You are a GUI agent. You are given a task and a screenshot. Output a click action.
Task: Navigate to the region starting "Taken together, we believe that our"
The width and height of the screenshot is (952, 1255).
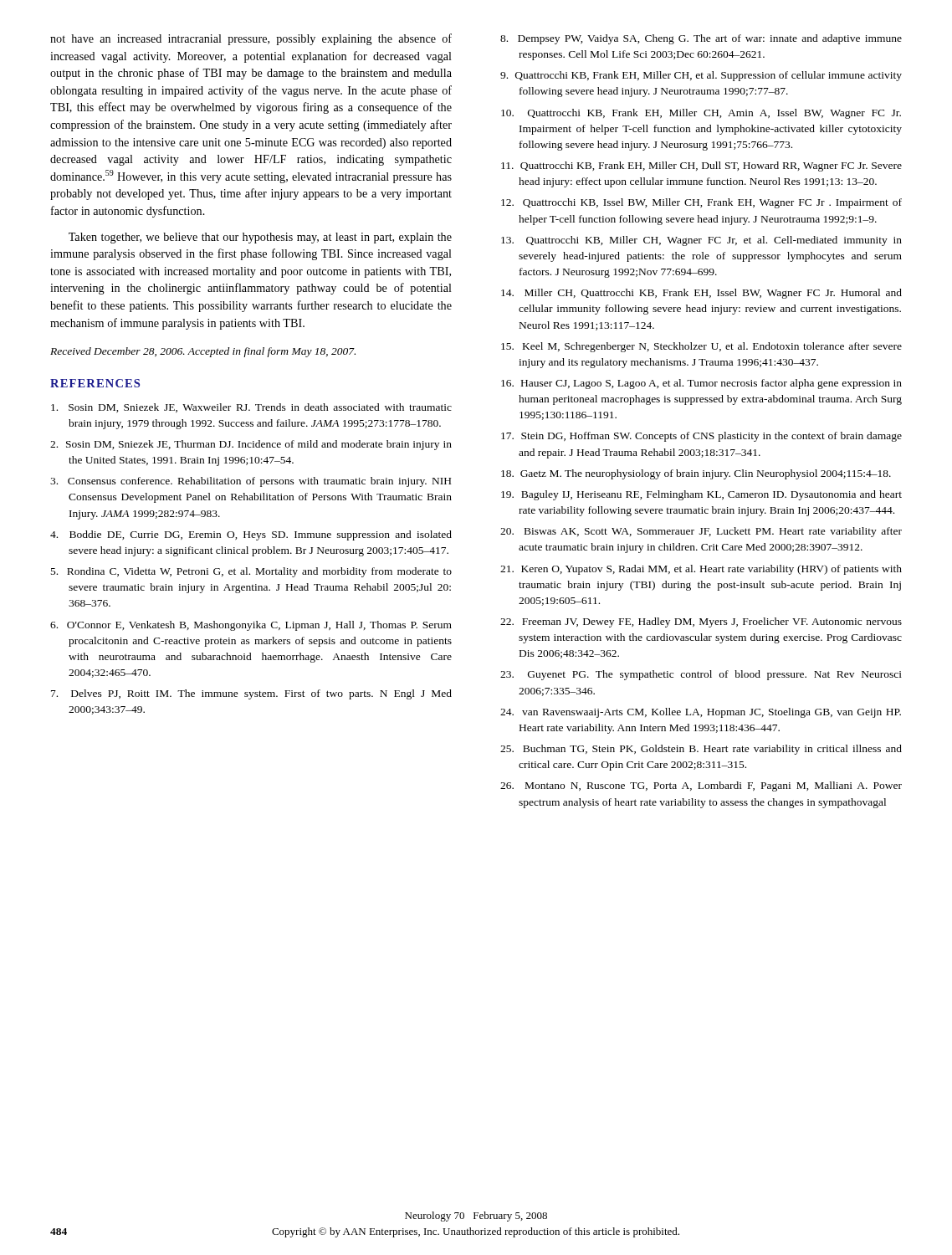coord(251,279)
